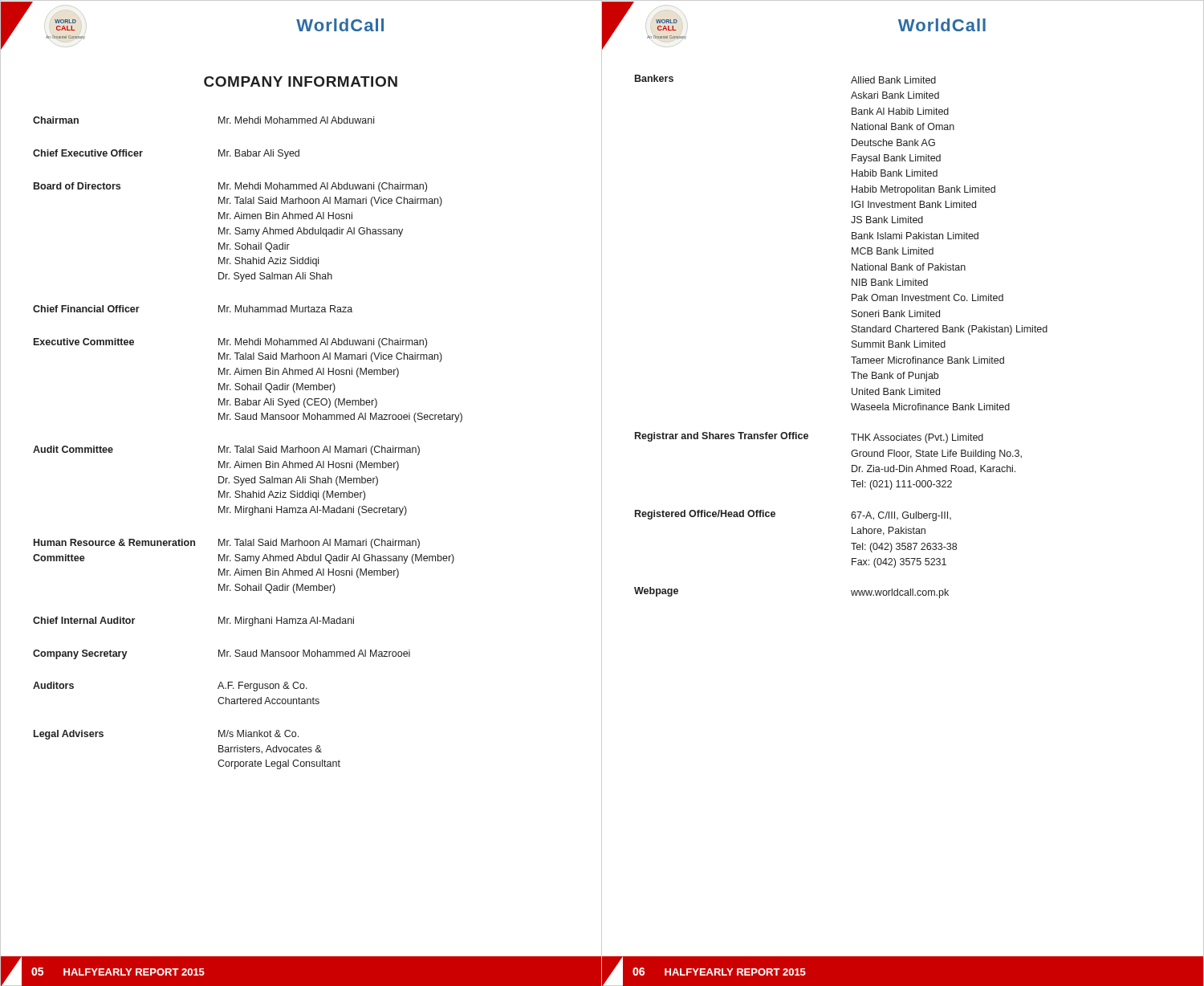Find the passage starting "Chief Internal Auditor"
1204x986 pixels.
301,621
